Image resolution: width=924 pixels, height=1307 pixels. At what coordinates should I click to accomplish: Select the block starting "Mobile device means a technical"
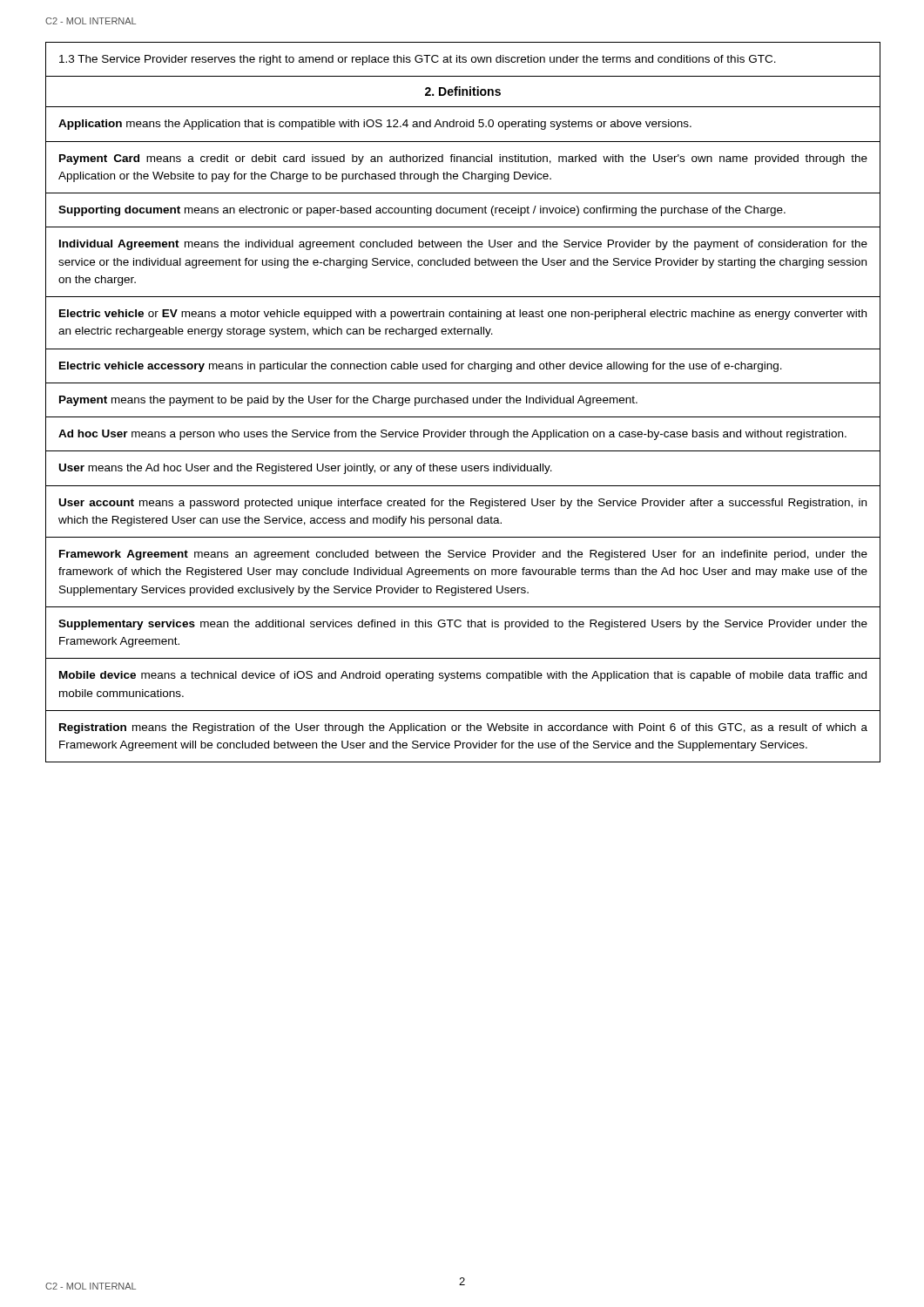(x=463, y=684)
